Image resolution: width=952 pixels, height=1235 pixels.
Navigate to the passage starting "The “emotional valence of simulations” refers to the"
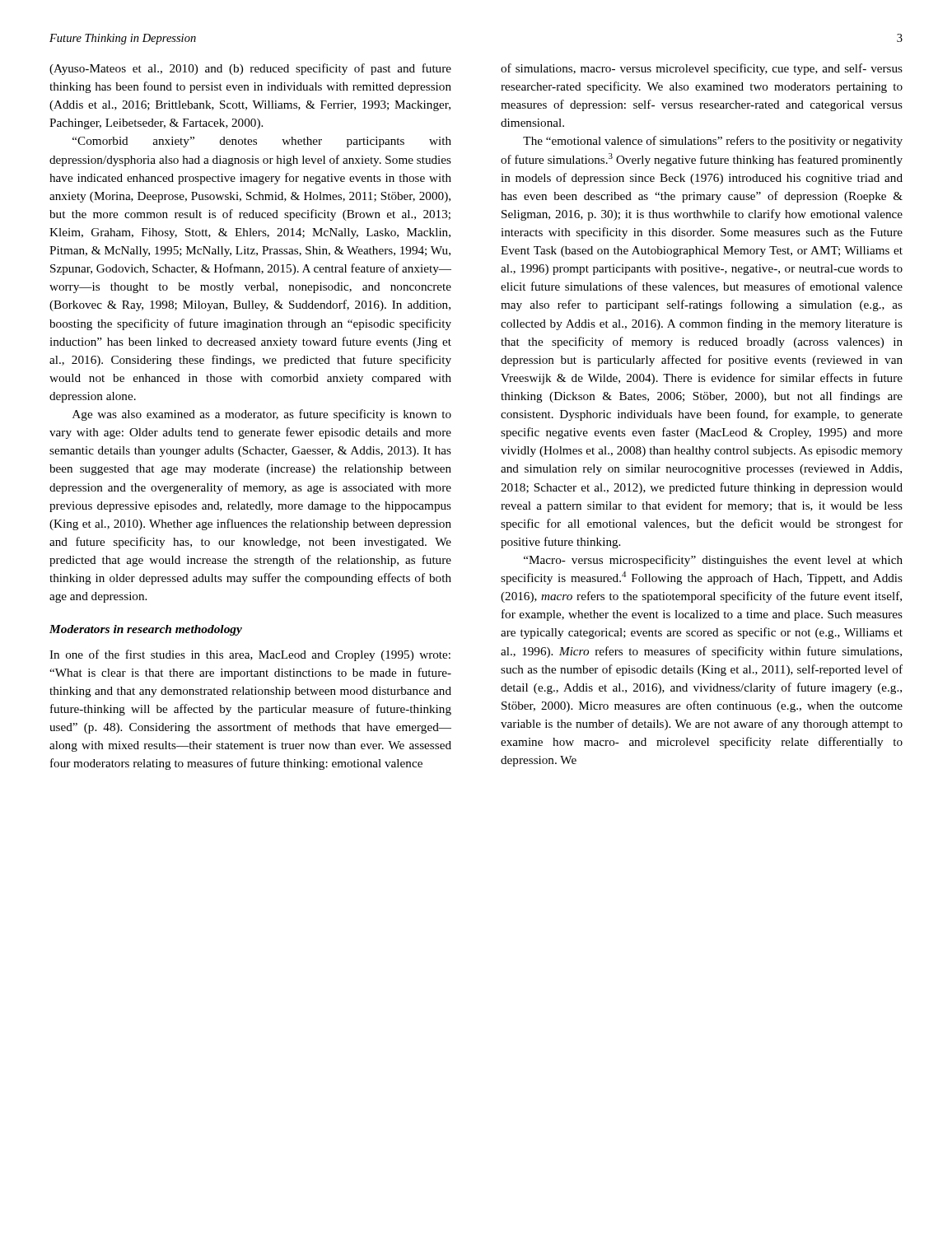pyautogui.click(x=702, y=341)
